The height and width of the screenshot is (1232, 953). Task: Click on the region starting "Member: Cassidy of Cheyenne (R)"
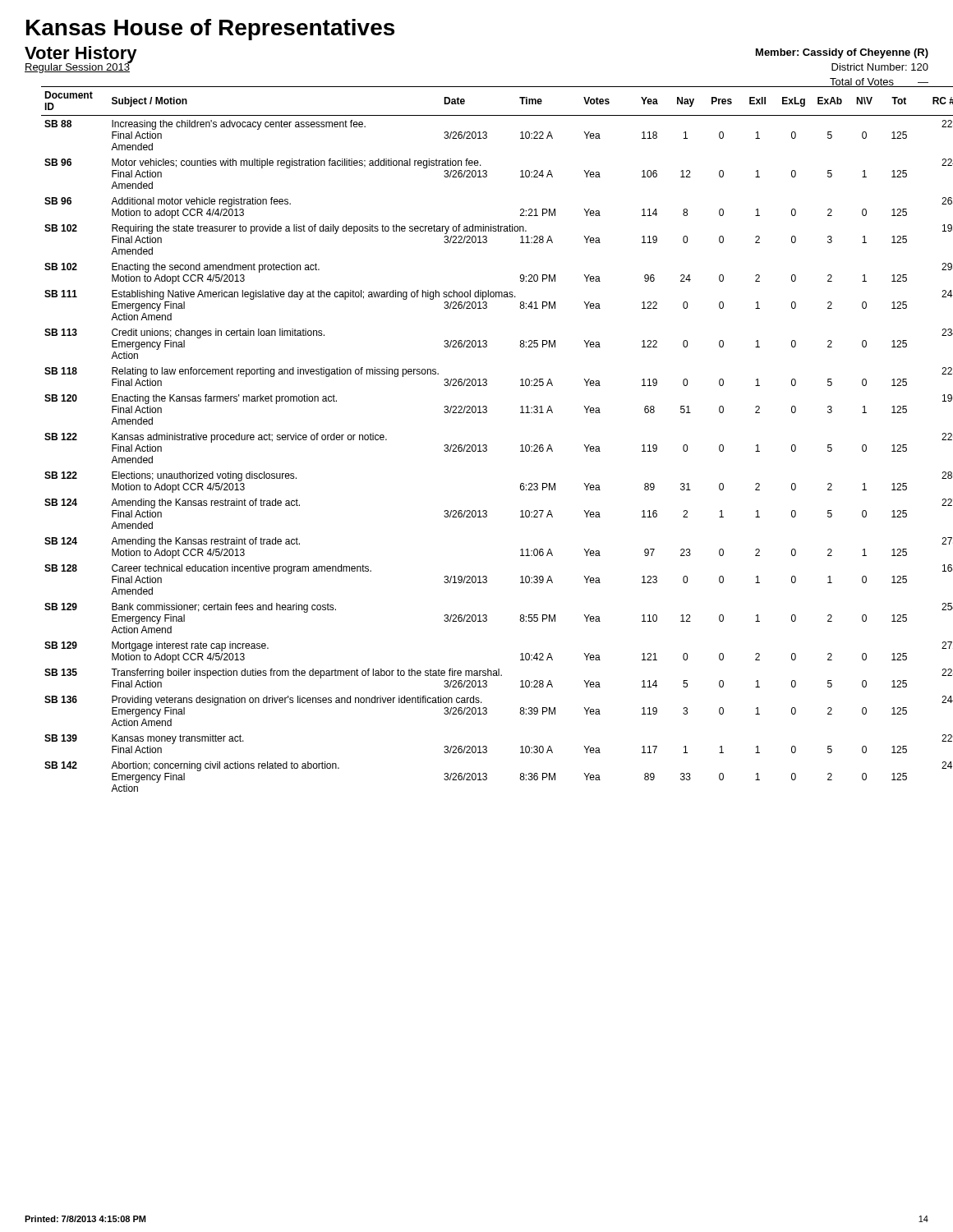click(x=842, y=52)
